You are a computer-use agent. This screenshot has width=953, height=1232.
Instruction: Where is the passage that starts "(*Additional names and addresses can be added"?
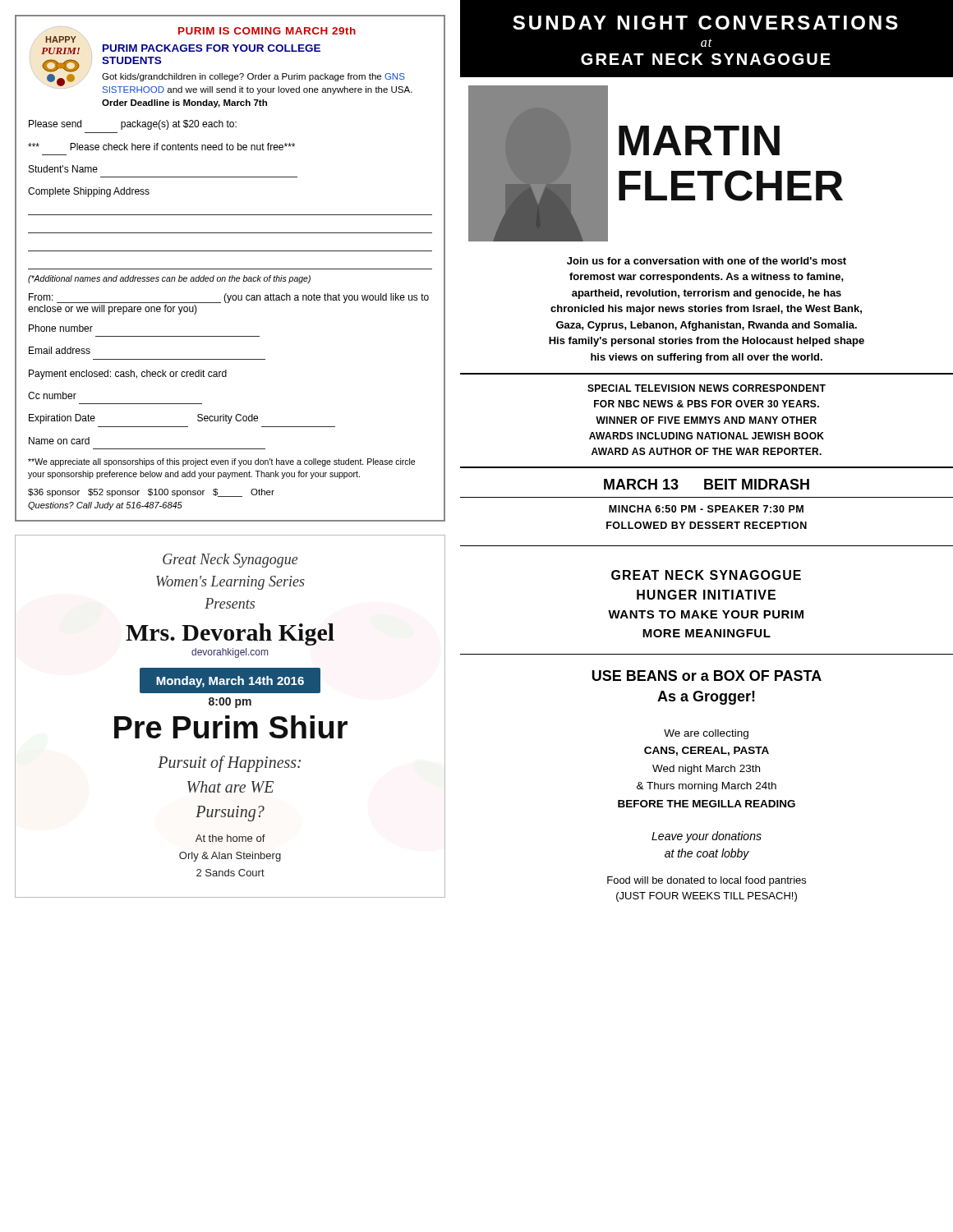[169, 278]
